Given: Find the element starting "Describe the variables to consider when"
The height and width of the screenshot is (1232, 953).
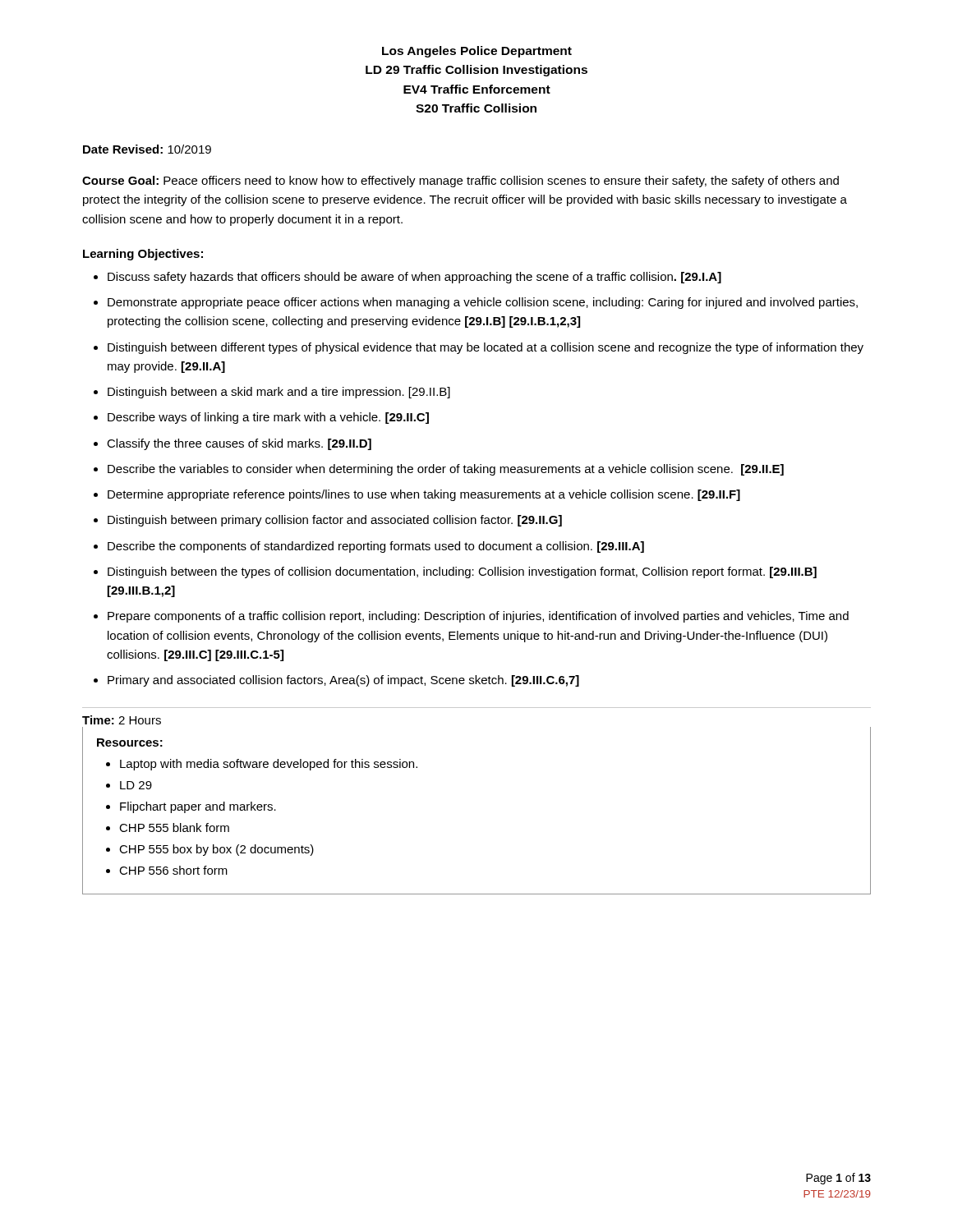Looking at the screenshot, I should (x=446, y=468).
